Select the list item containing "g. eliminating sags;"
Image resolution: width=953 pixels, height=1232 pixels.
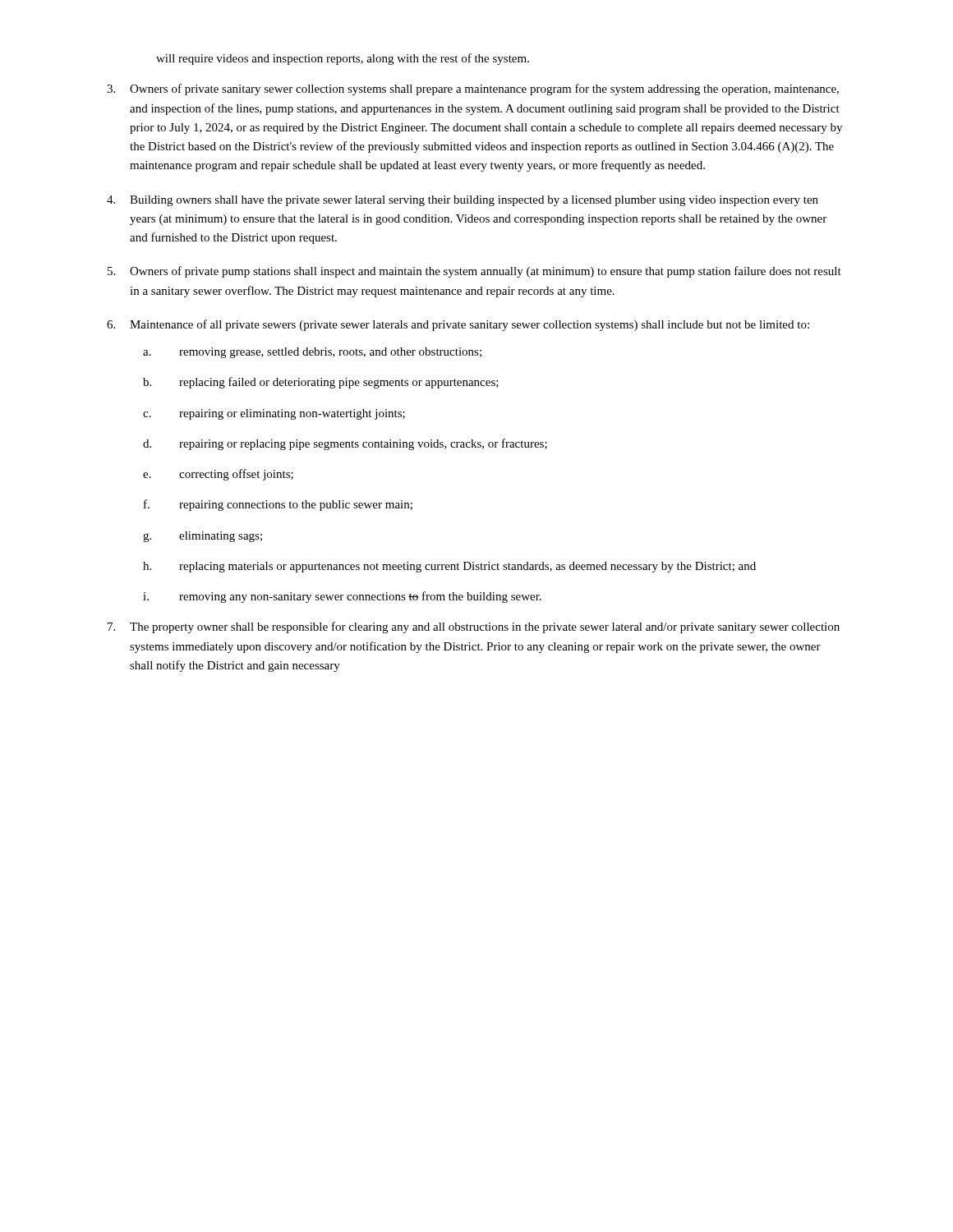[x=203, y=537]
